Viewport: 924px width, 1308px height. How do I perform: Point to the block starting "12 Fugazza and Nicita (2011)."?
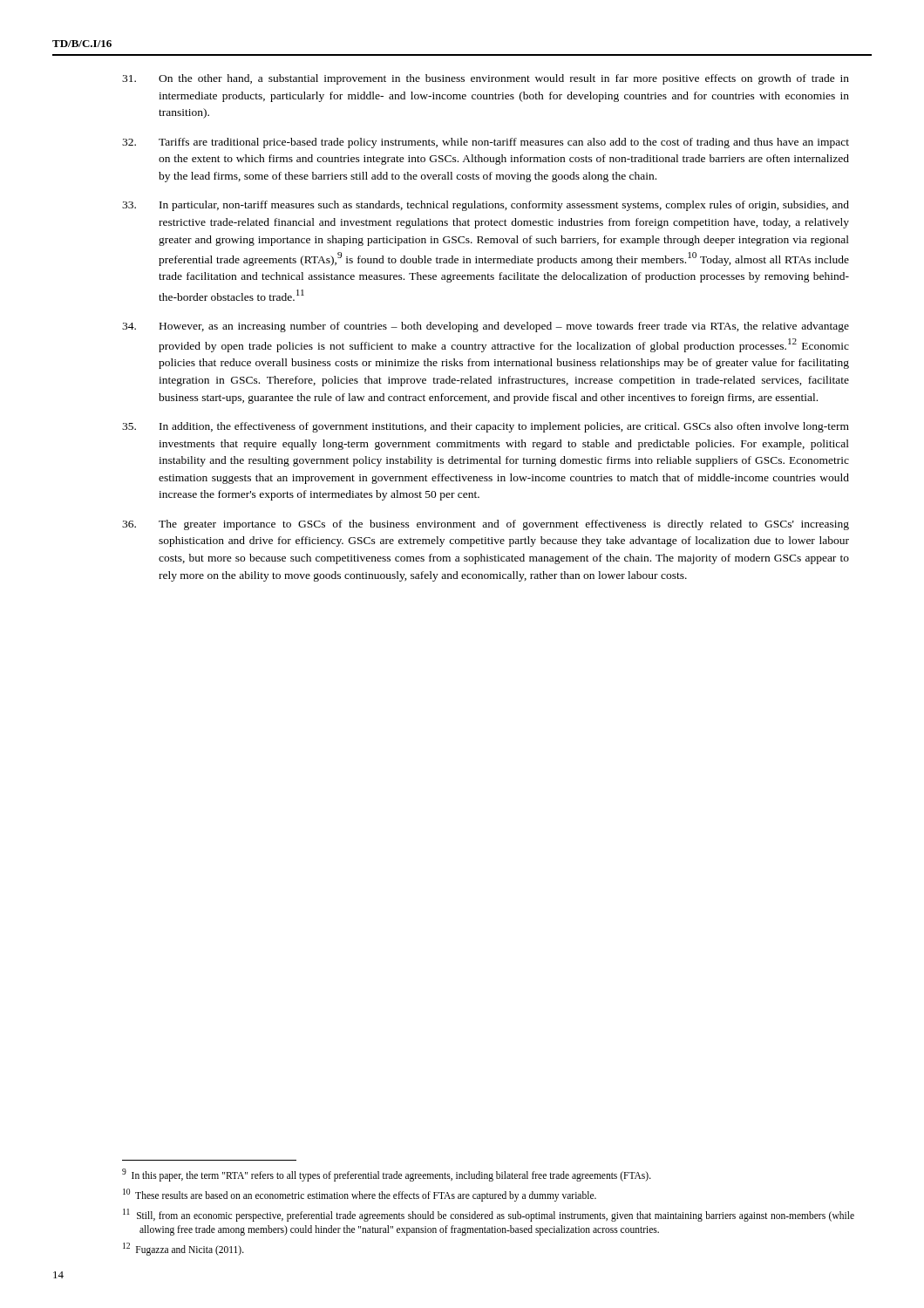(x=183, y=1248)
